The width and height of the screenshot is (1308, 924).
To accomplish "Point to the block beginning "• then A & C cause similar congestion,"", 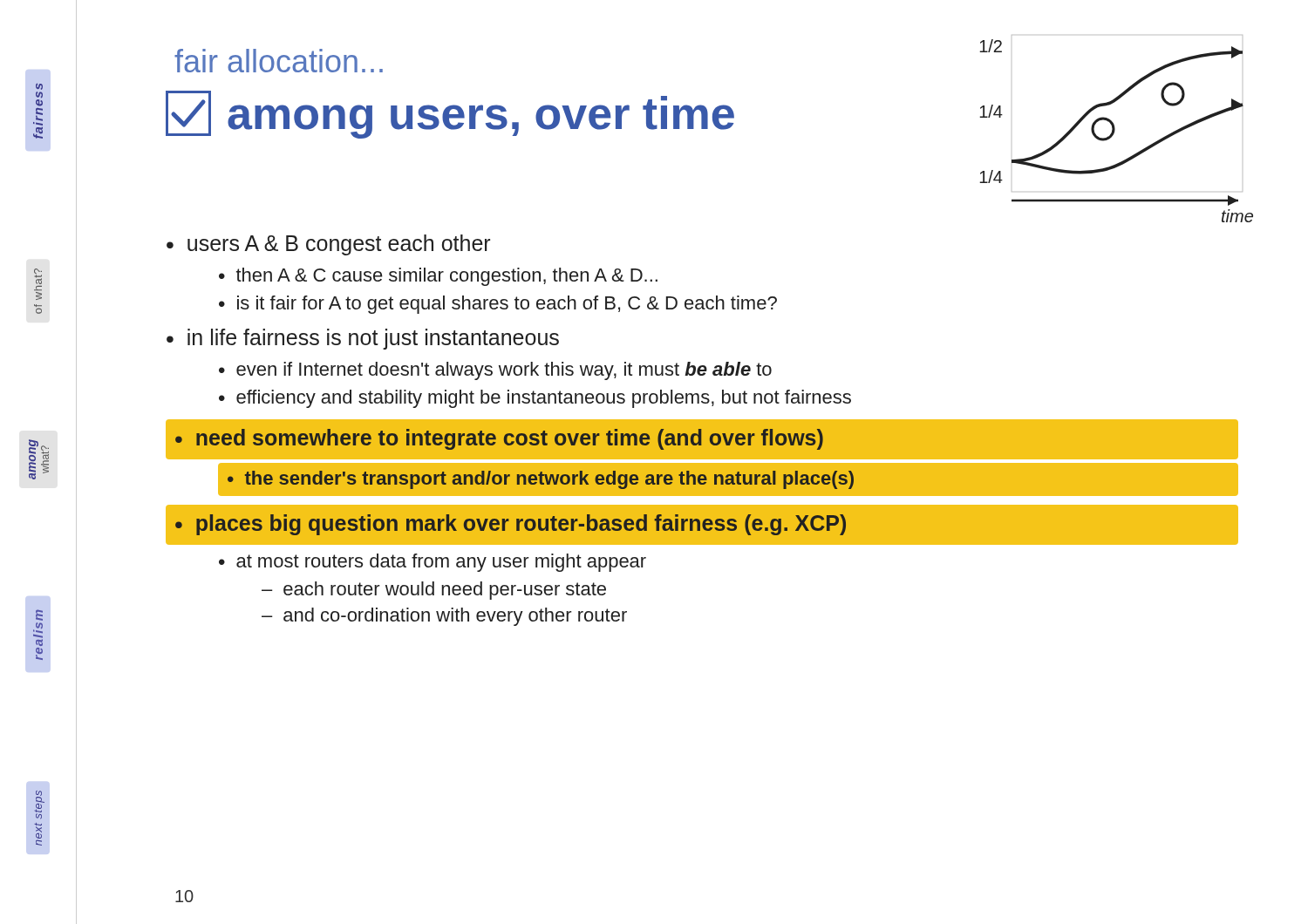I will click(x=439, y=276).
